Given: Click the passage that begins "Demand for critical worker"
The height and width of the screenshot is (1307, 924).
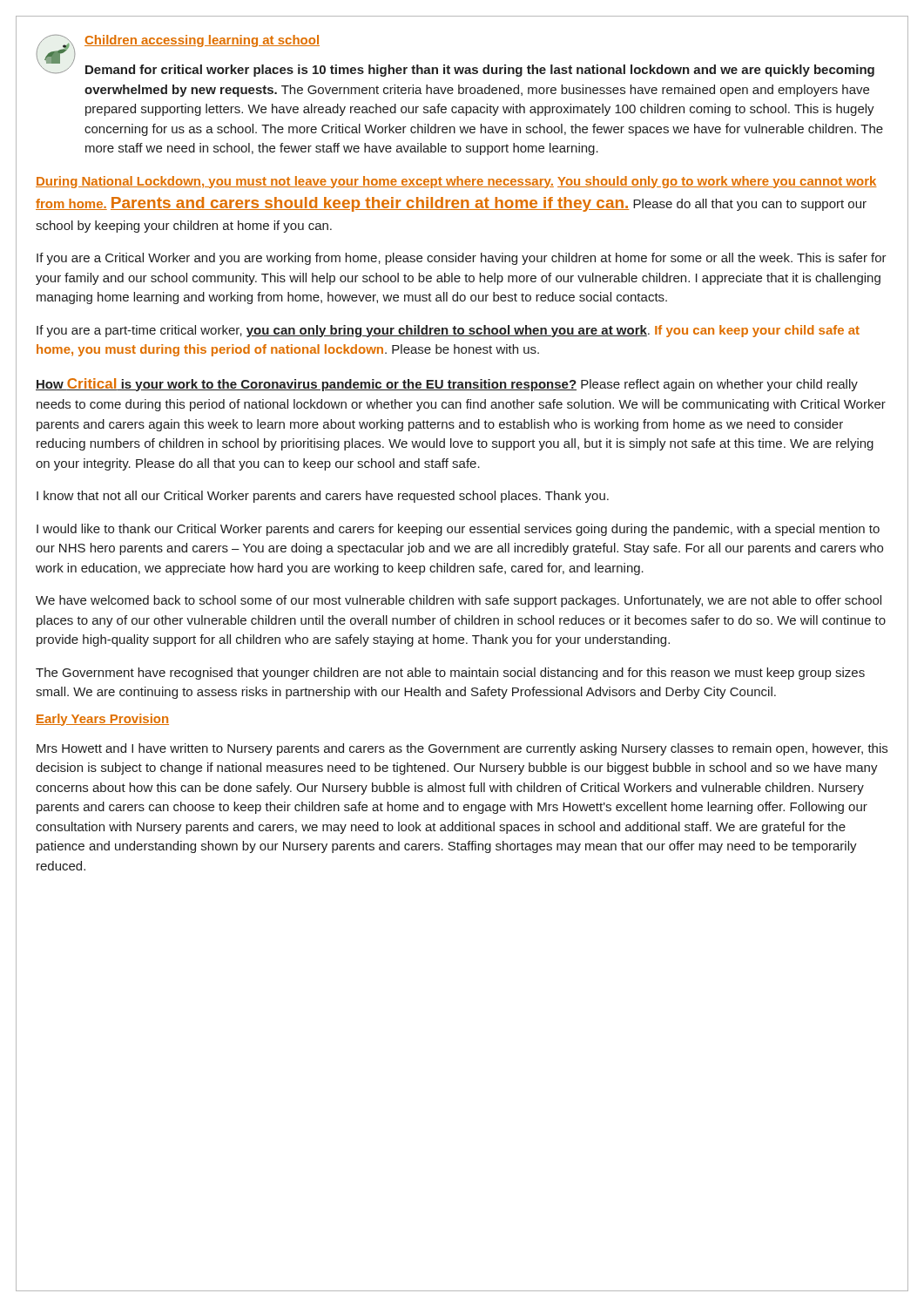Looking at the screenshot, I should pyautogui.click(x=486, y=109).
